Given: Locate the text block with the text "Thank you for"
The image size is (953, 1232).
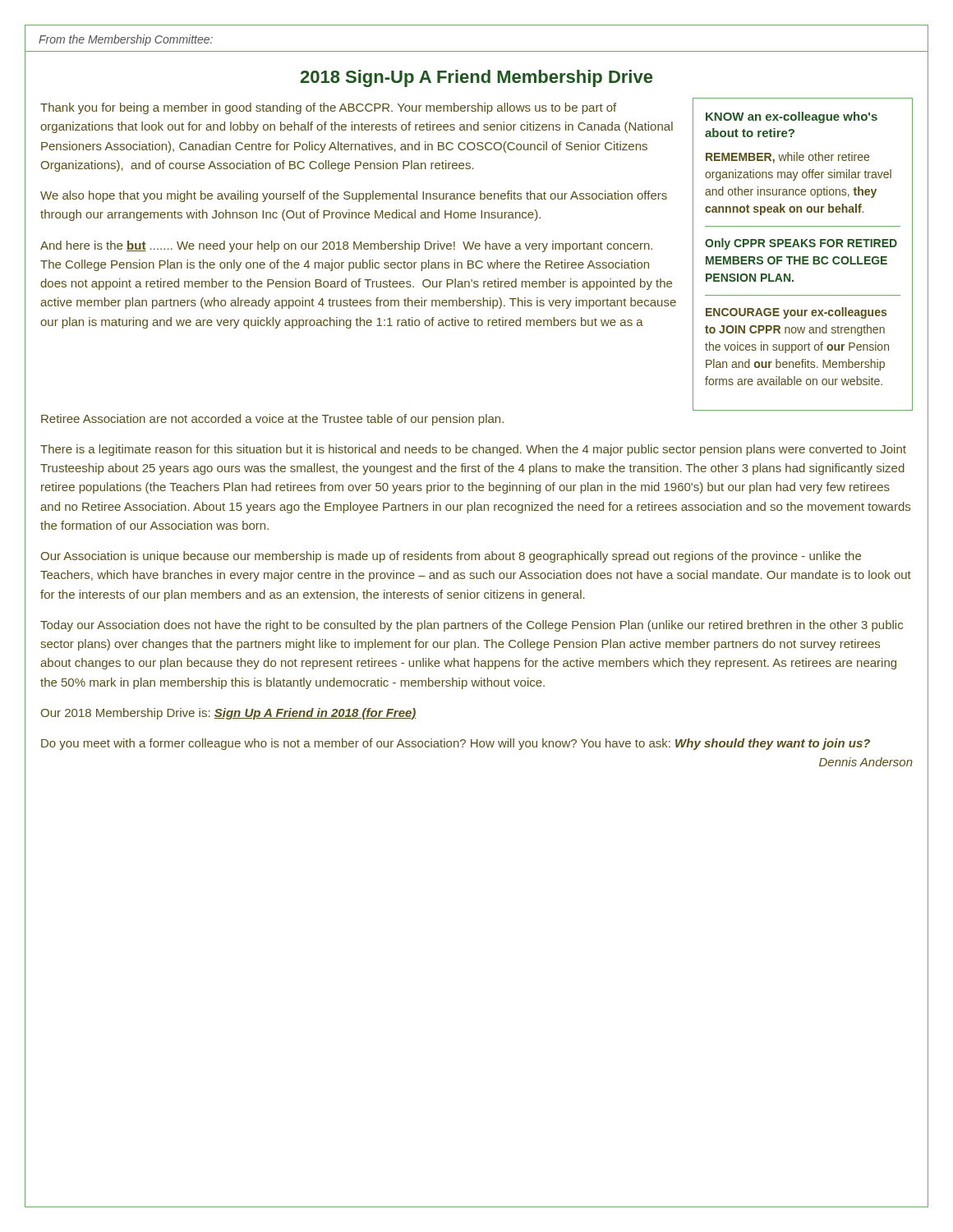Looking at the screenshot, I should point(357,136).
